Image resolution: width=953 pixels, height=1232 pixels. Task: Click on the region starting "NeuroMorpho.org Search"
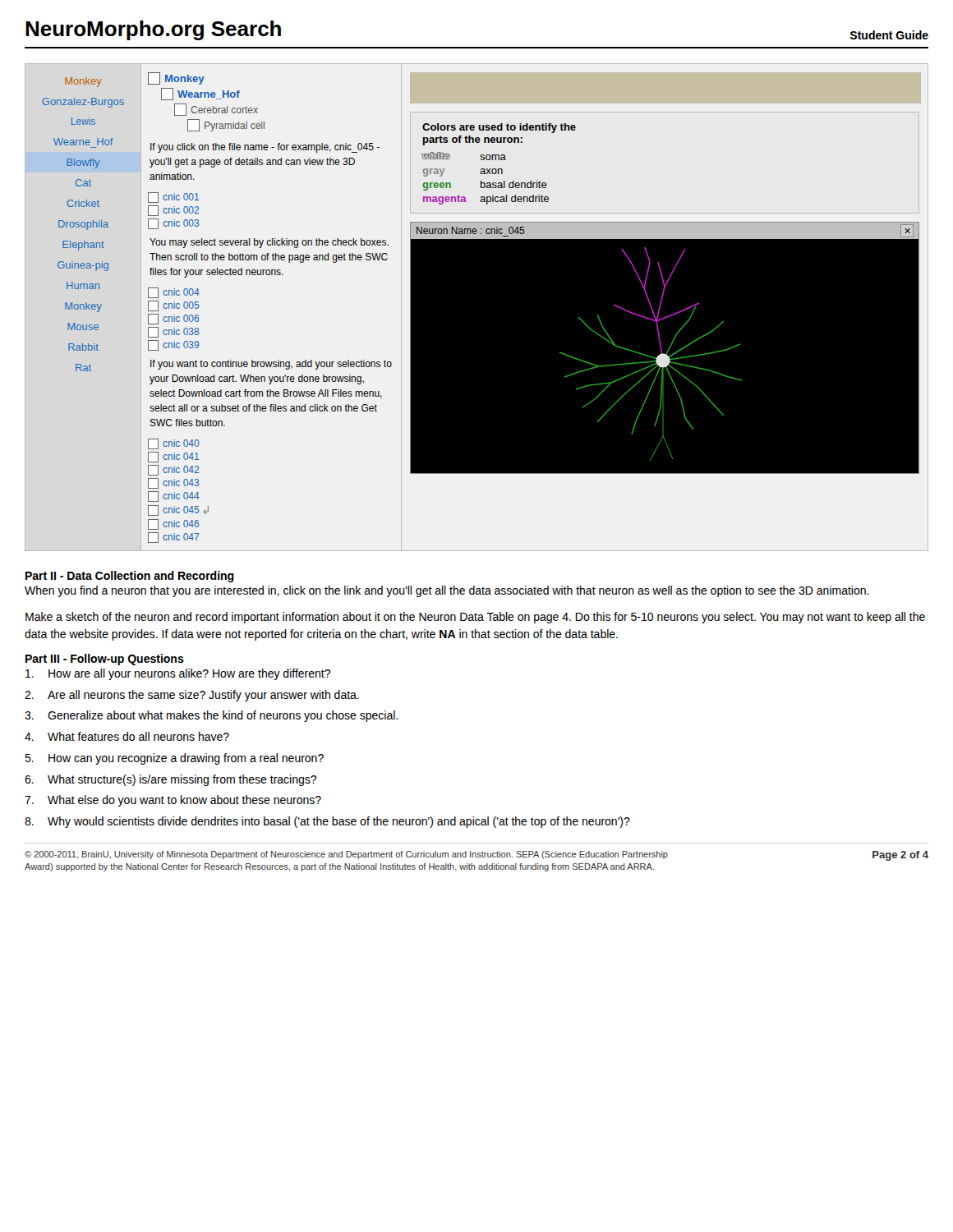[153, 29]
